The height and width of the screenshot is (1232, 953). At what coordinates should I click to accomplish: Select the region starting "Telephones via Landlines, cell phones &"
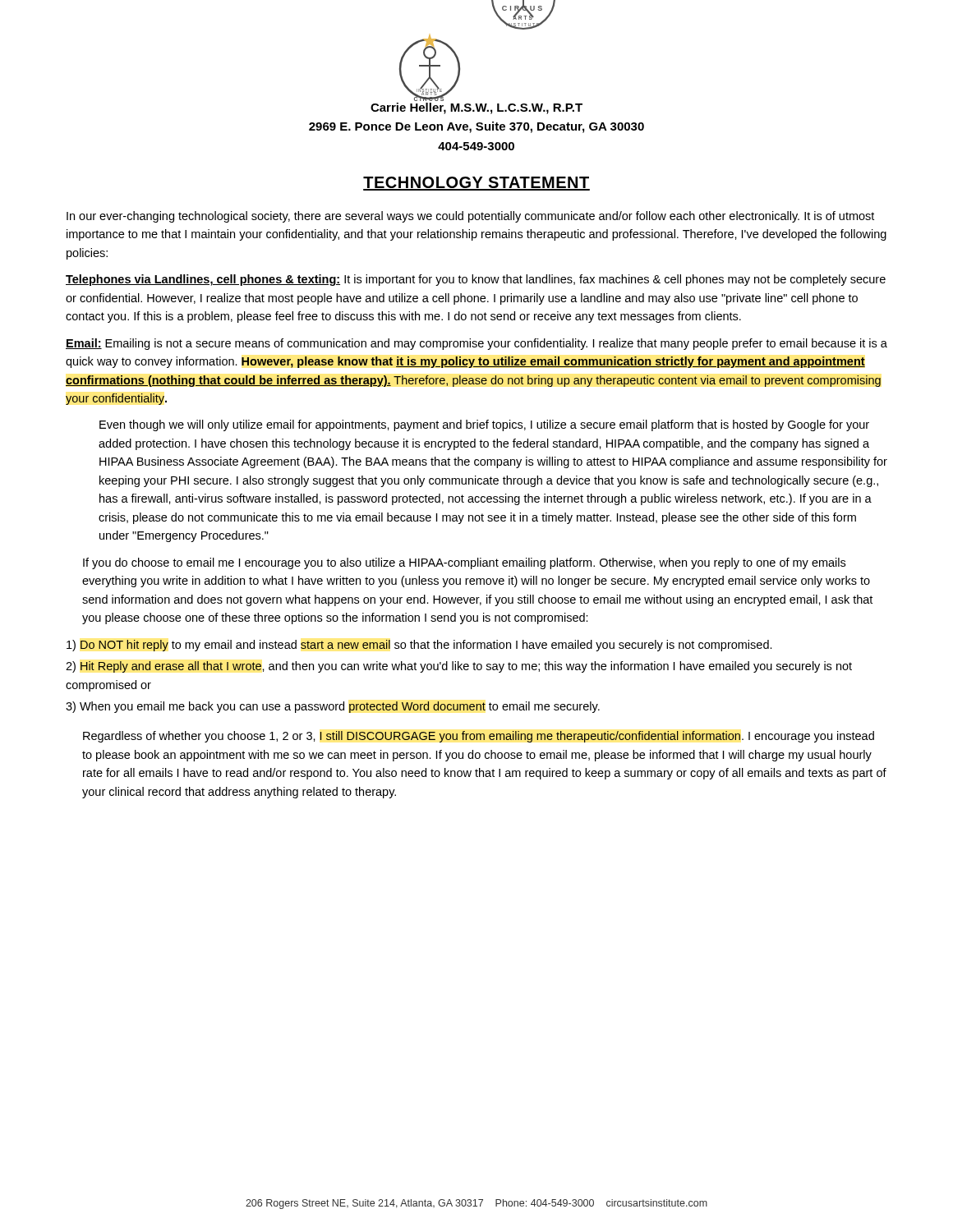point(476,298)
